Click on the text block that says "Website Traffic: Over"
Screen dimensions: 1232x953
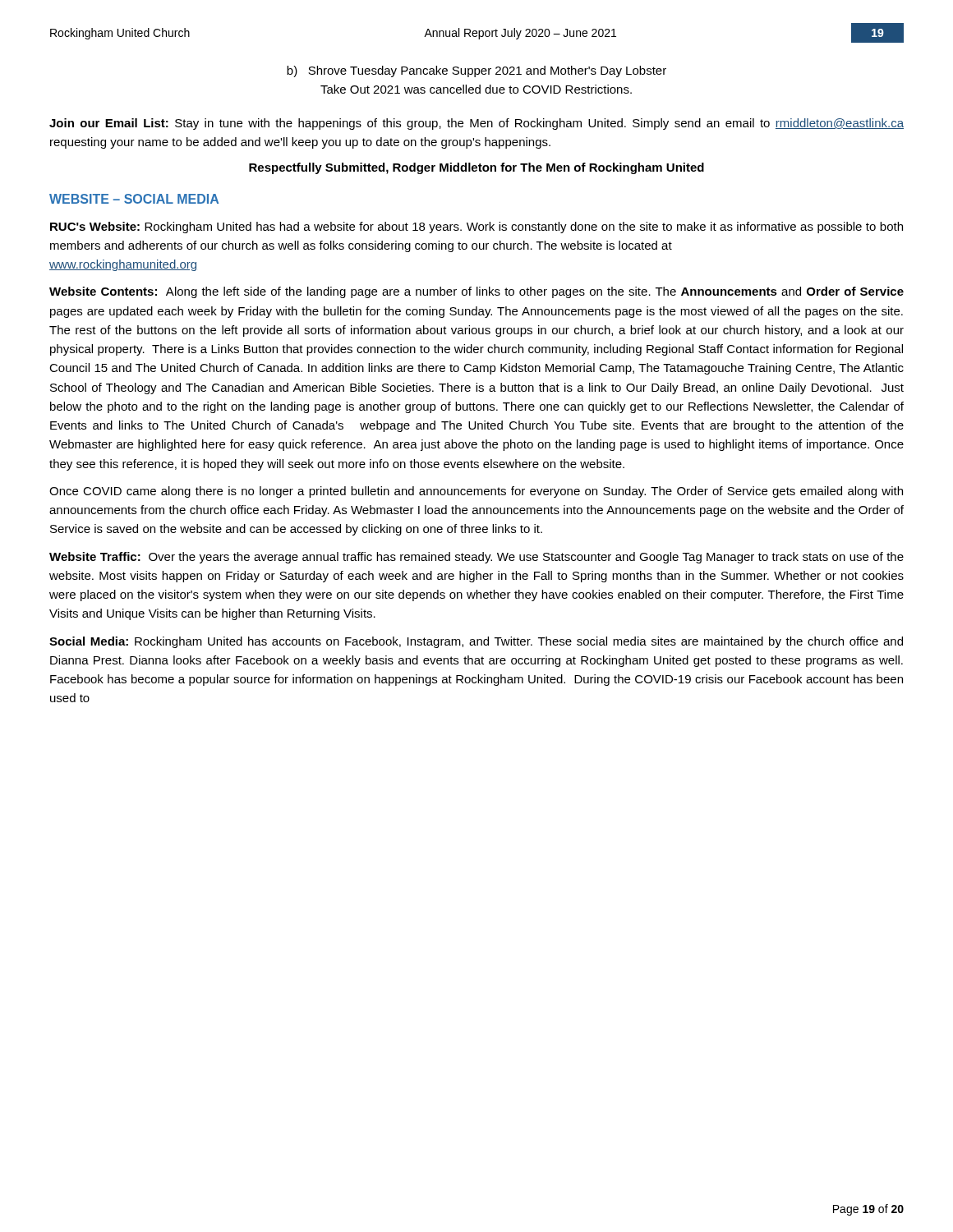[476, 585]
